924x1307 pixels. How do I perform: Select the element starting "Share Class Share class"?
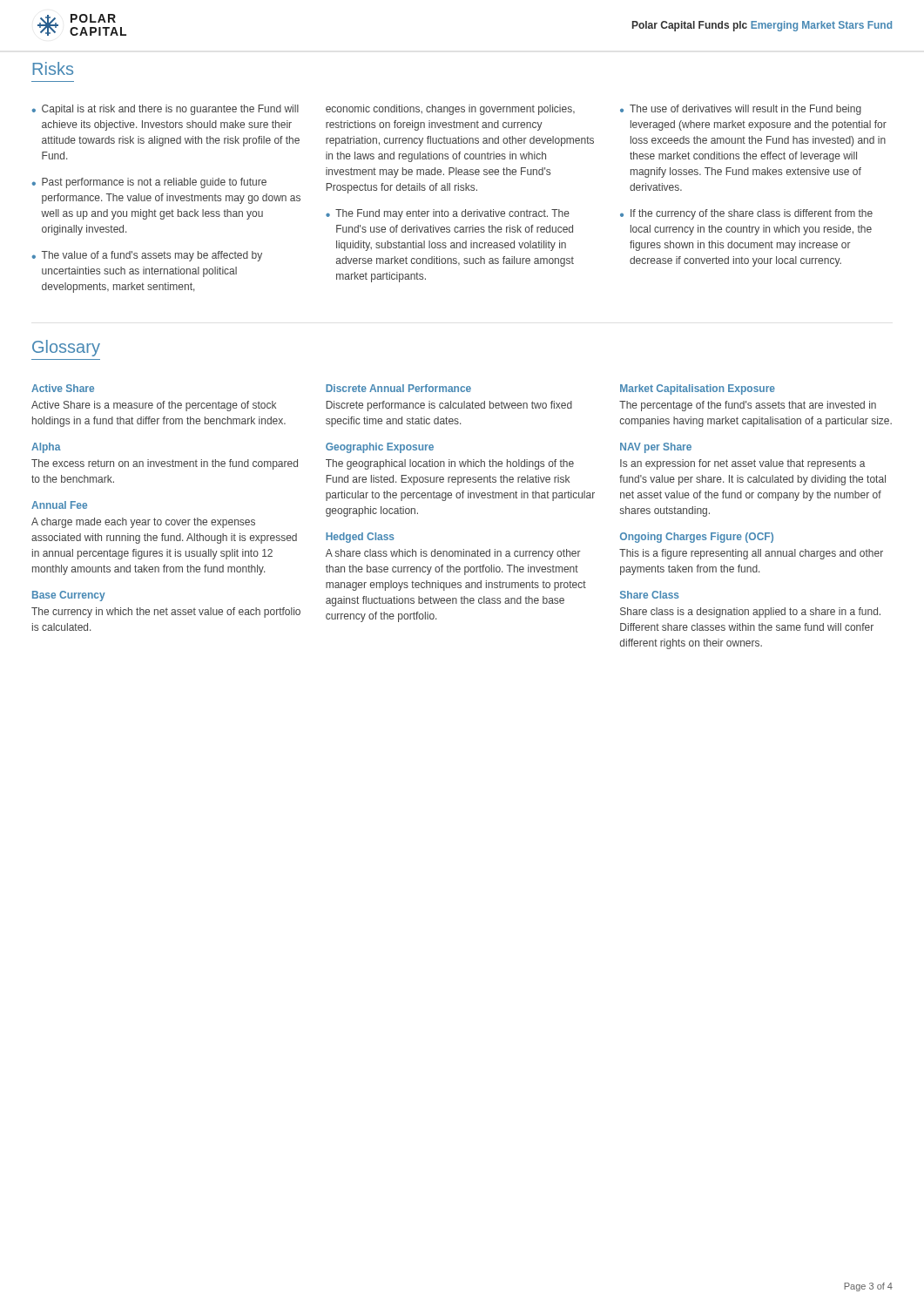pos(756,620)
